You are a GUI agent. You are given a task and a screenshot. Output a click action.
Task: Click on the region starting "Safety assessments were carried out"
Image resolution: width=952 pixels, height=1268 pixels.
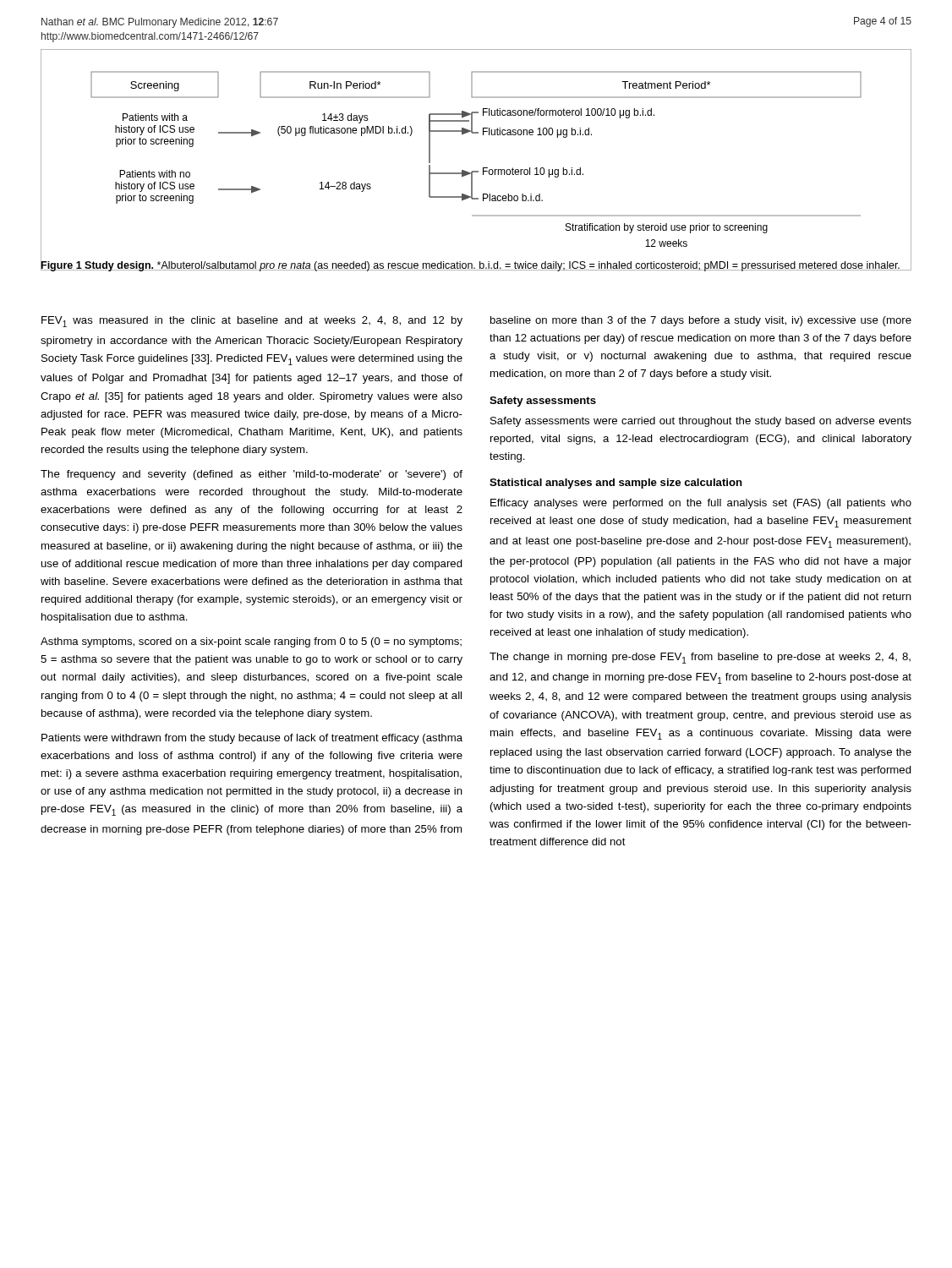[x=700, y=438]
